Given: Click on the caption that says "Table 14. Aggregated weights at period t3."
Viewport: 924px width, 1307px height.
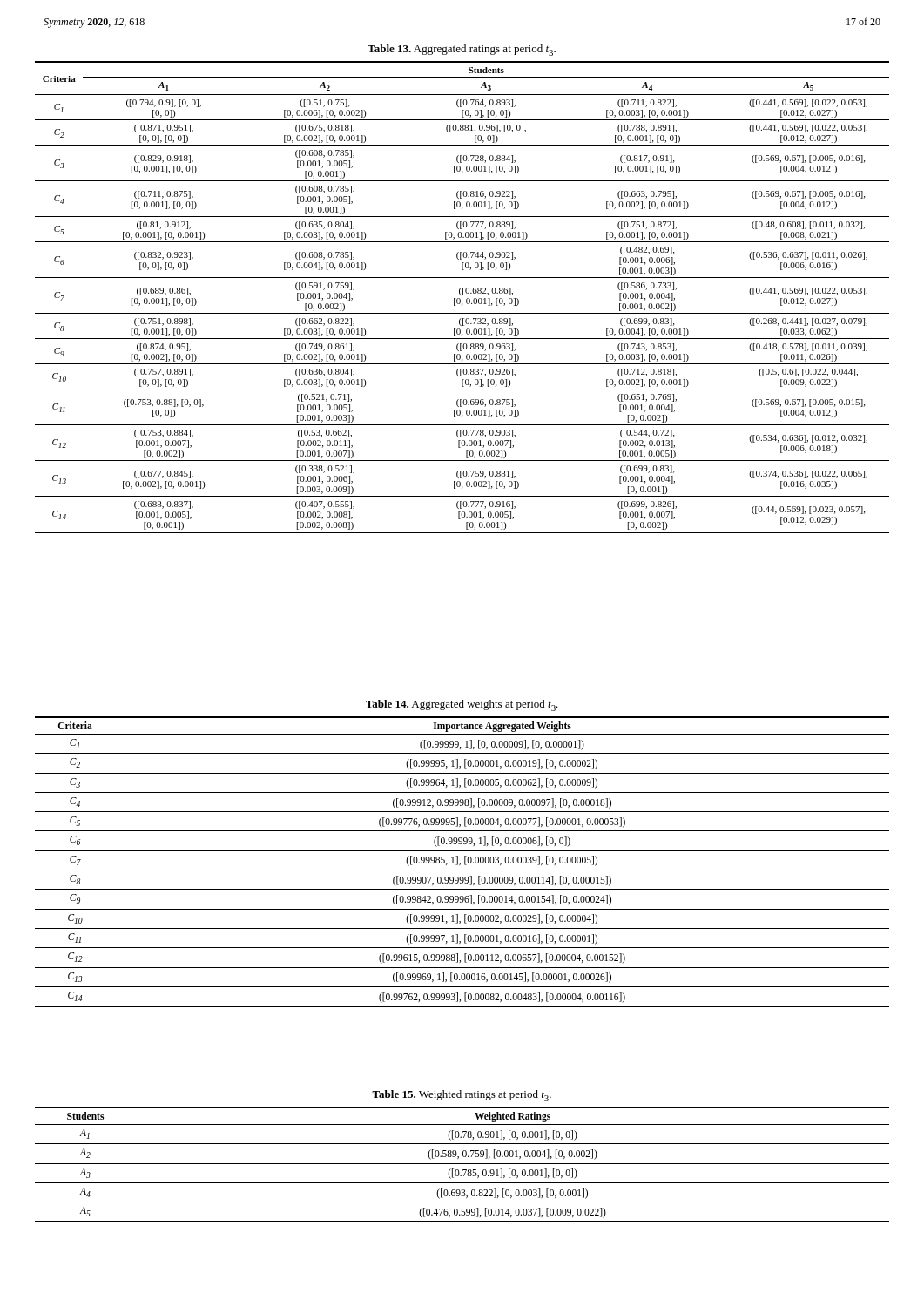Looking at the screenshot, I should pyautogui.click(x=462, y=705).
